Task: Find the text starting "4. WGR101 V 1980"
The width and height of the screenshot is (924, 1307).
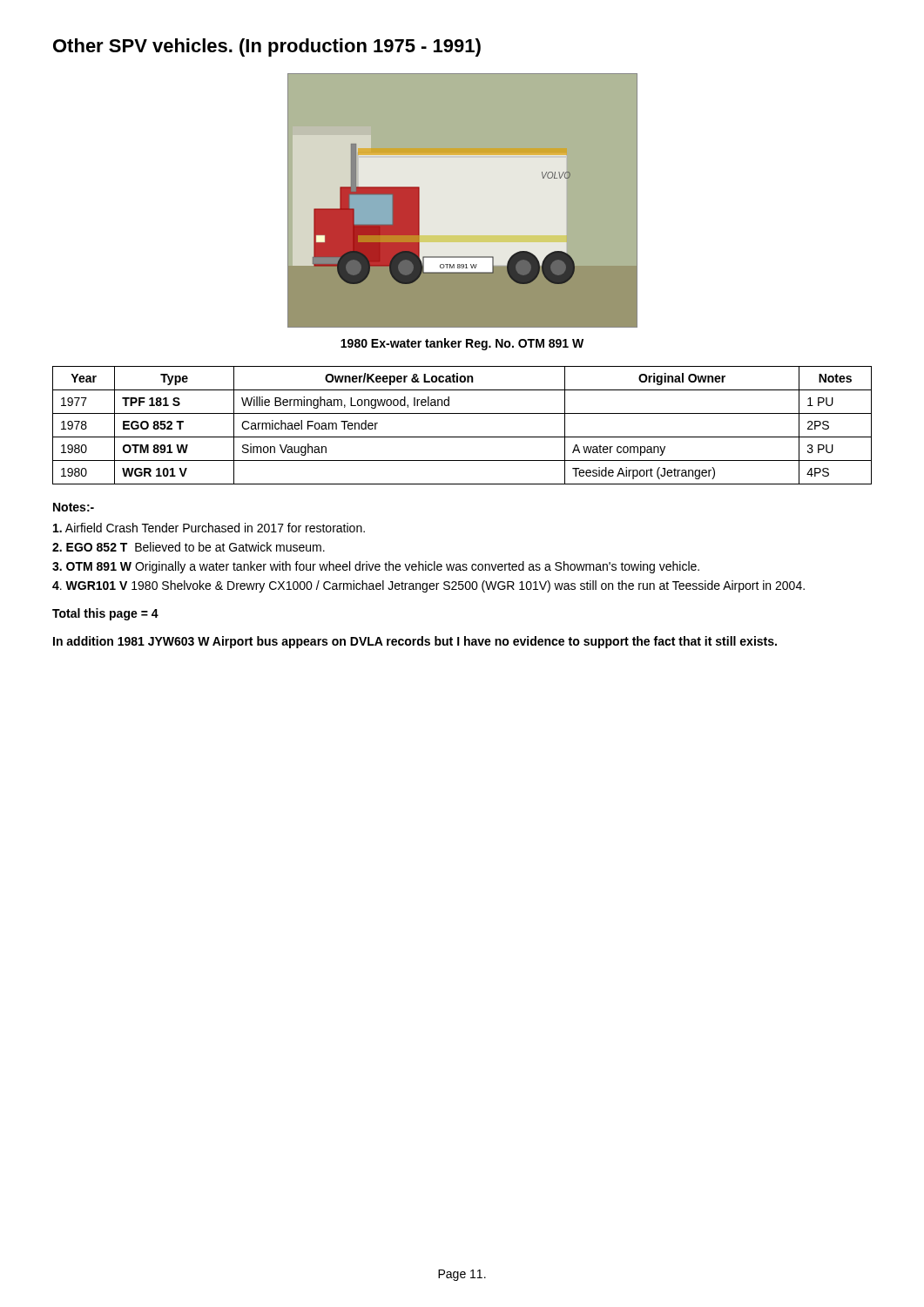Action: click(429, 586)
